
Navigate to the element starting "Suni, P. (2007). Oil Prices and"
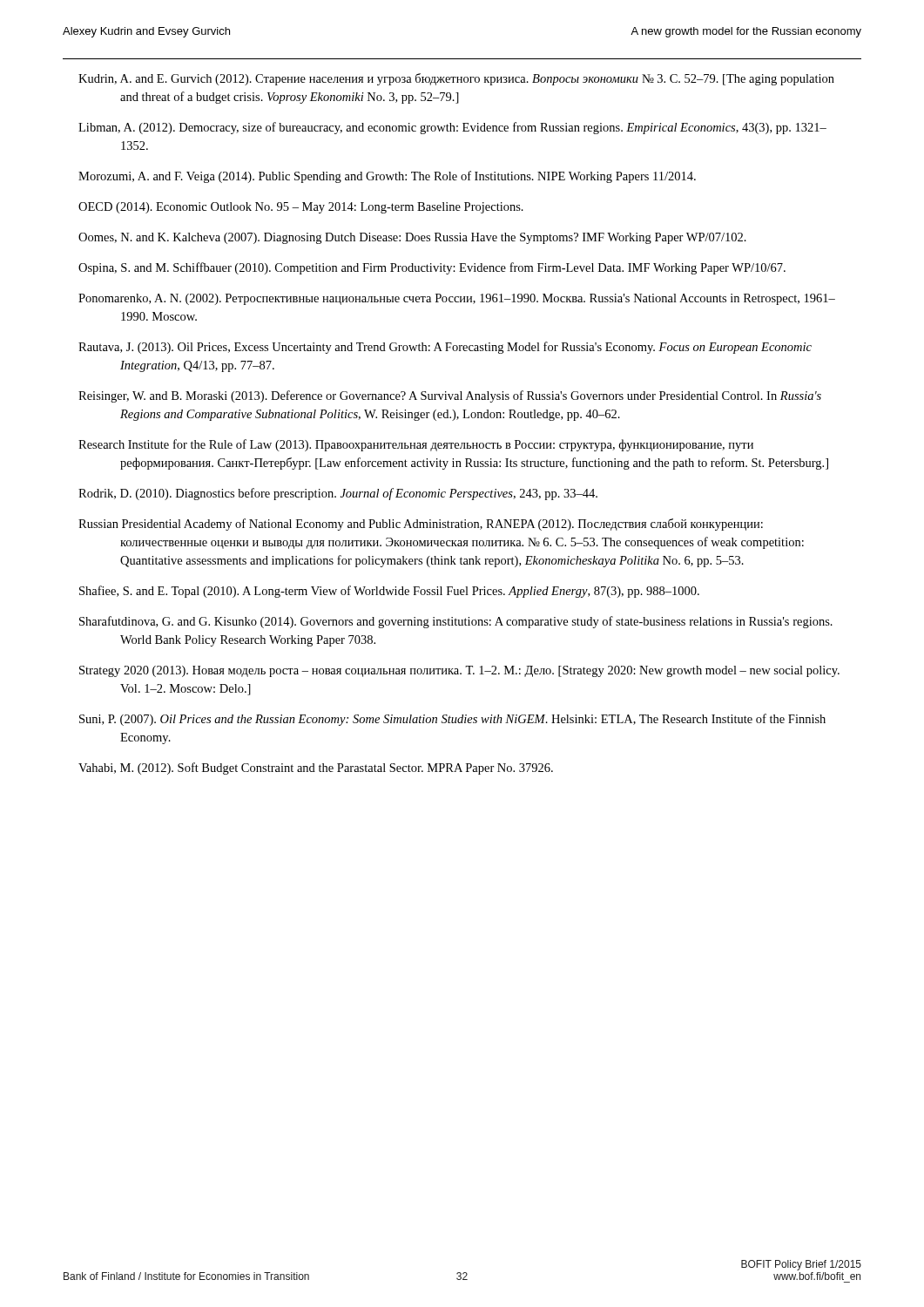[452, 728]
